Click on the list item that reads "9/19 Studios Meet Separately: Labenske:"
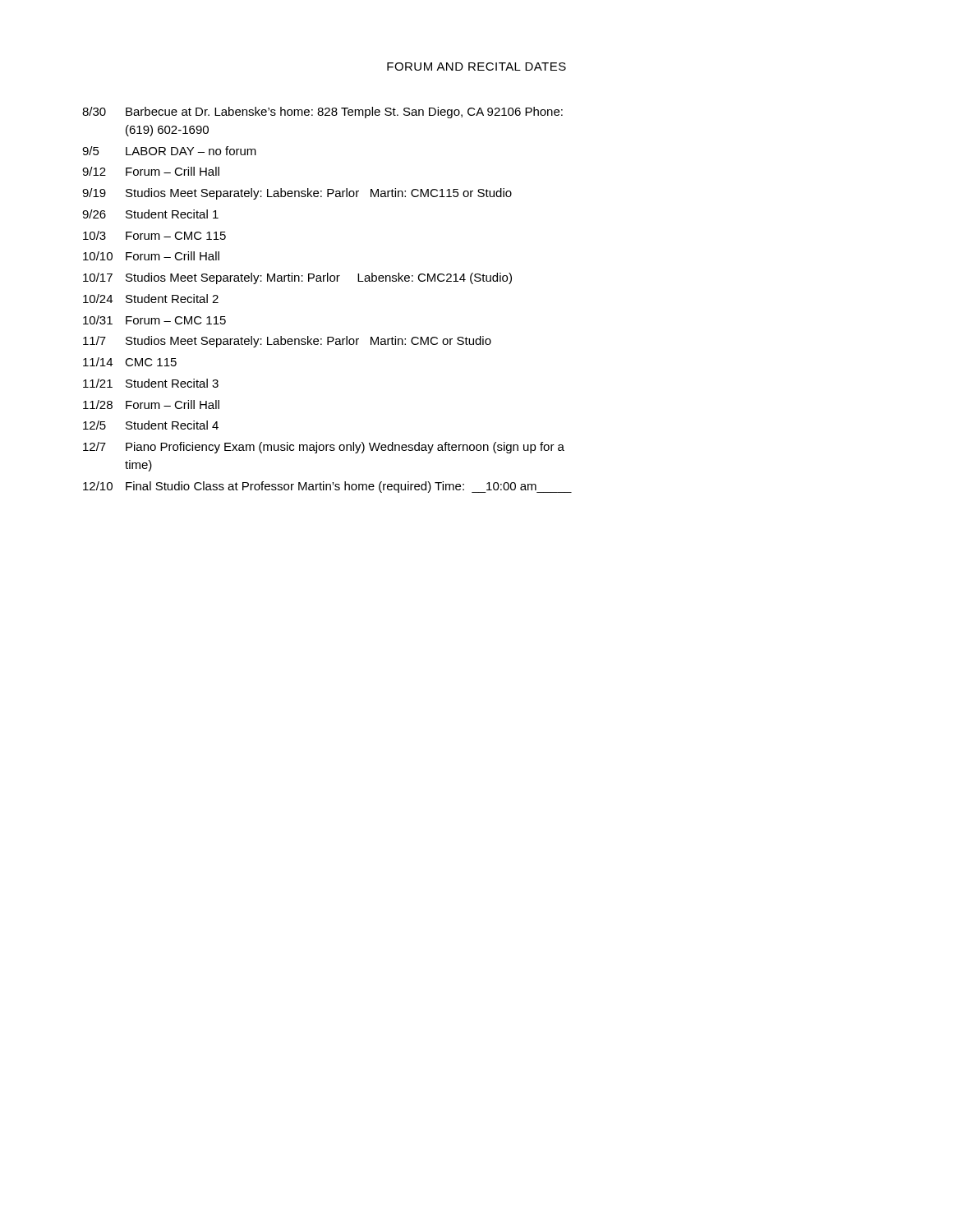 click(x=476, y=193)
